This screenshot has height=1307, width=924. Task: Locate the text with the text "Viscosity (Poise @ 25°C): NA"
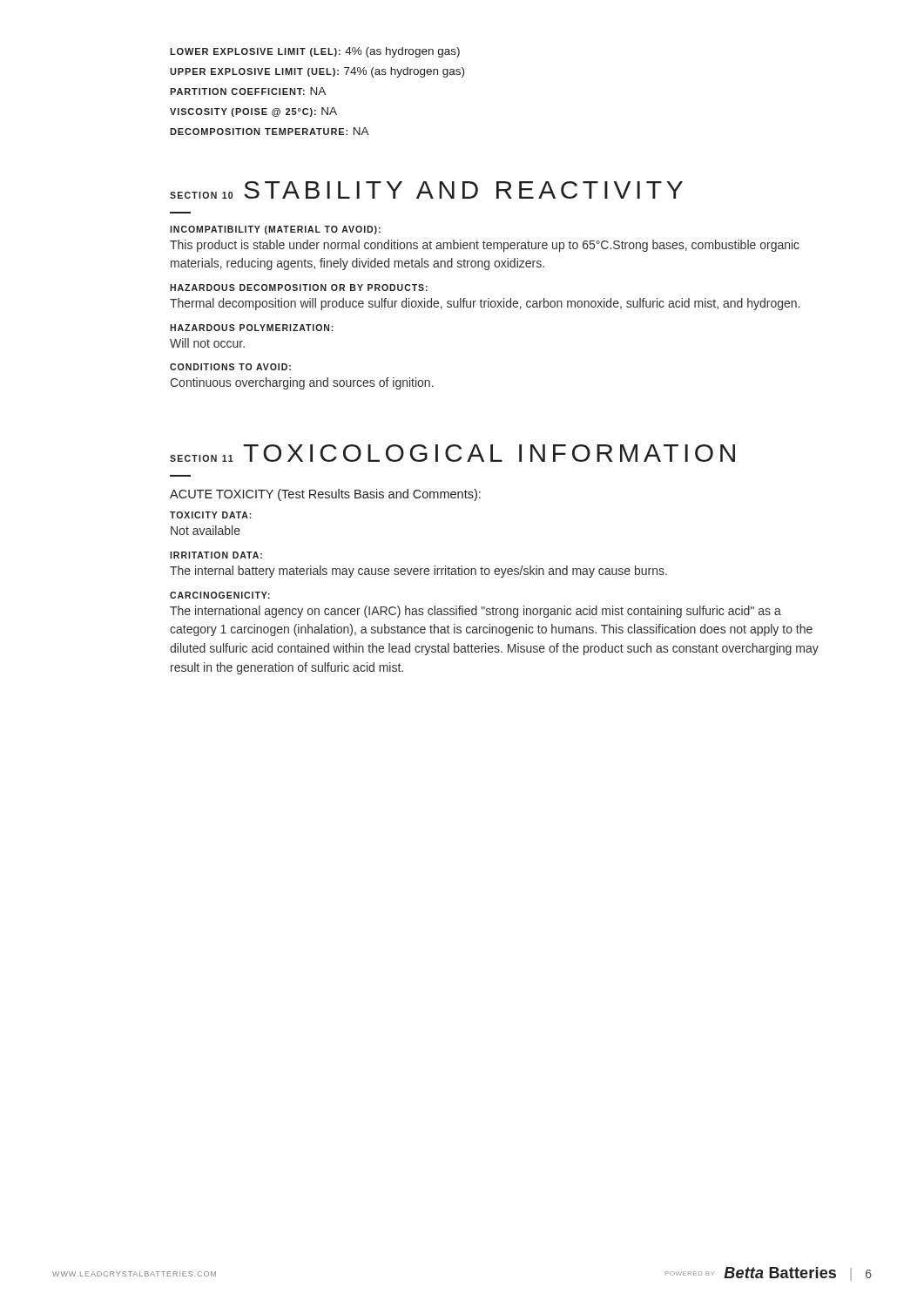coord(253,111)
